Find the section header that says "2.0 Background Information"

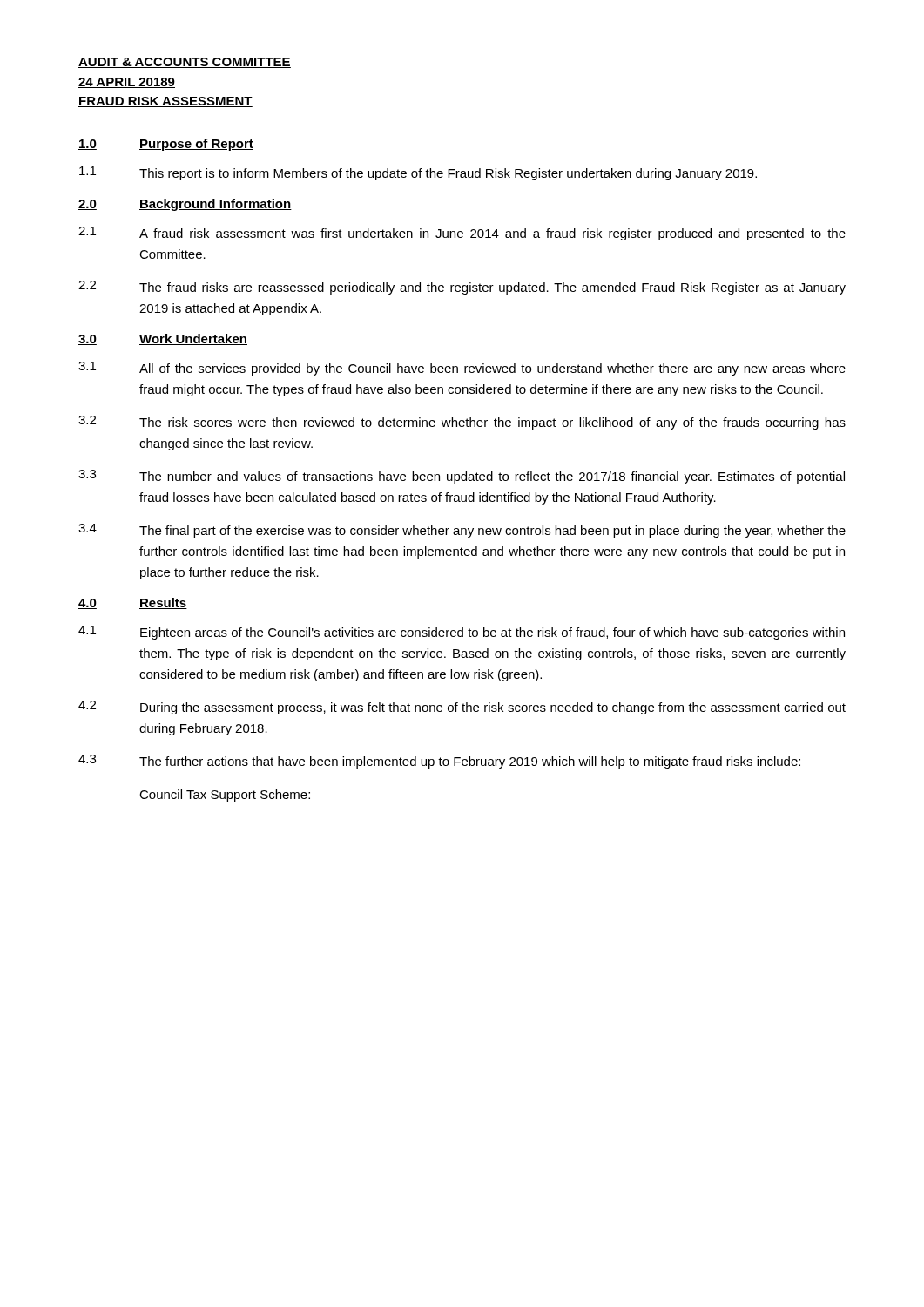(185, 203)
